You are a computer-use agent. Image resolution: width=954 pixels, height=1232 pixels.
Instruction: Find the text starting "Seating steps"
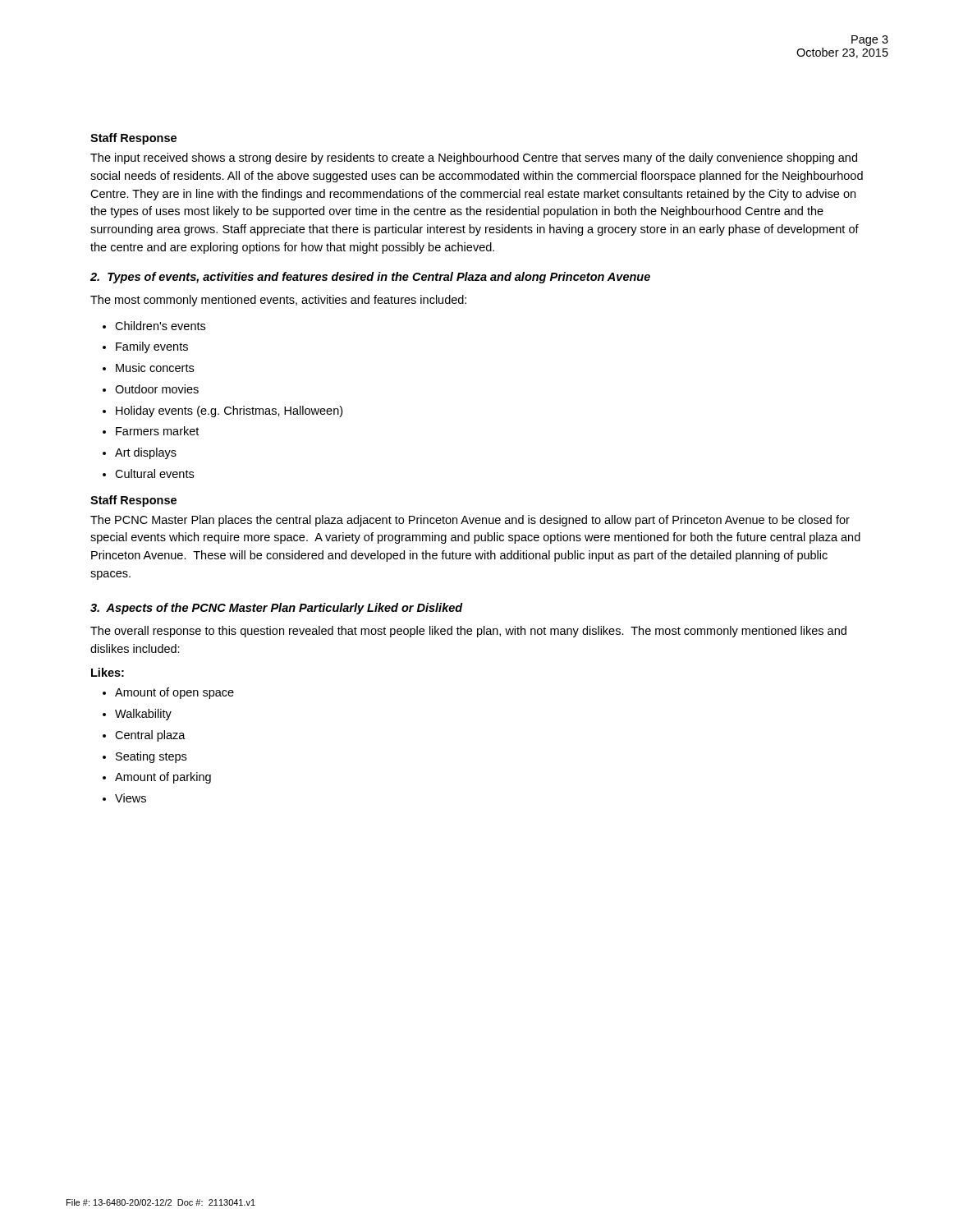click(151, 756)
